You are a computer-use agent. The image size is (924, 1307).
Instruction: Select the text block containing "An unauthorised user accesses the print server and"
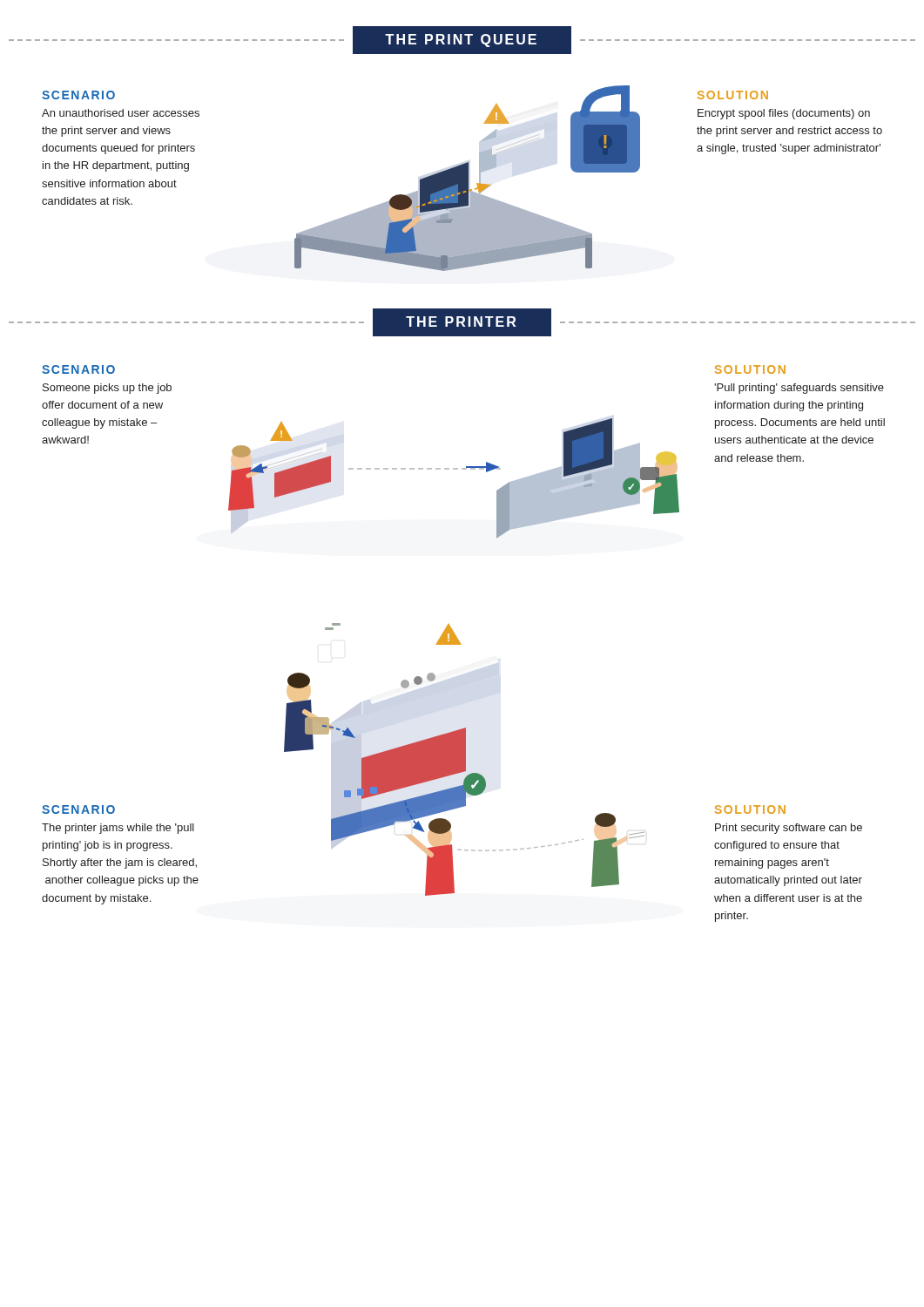pos(125,157)
